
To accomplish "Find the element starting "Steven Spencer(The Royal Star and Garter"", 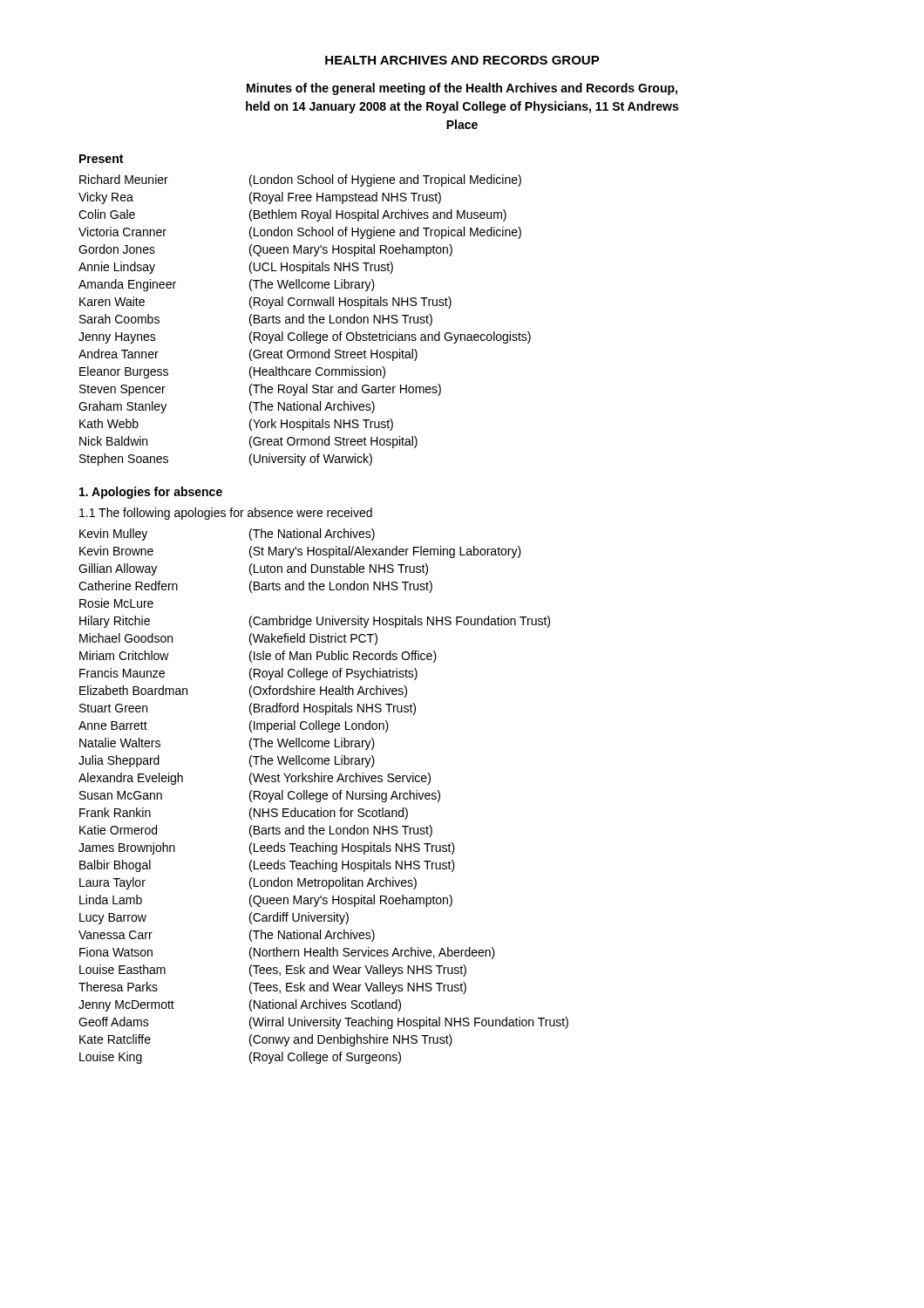I will (260, 390).
